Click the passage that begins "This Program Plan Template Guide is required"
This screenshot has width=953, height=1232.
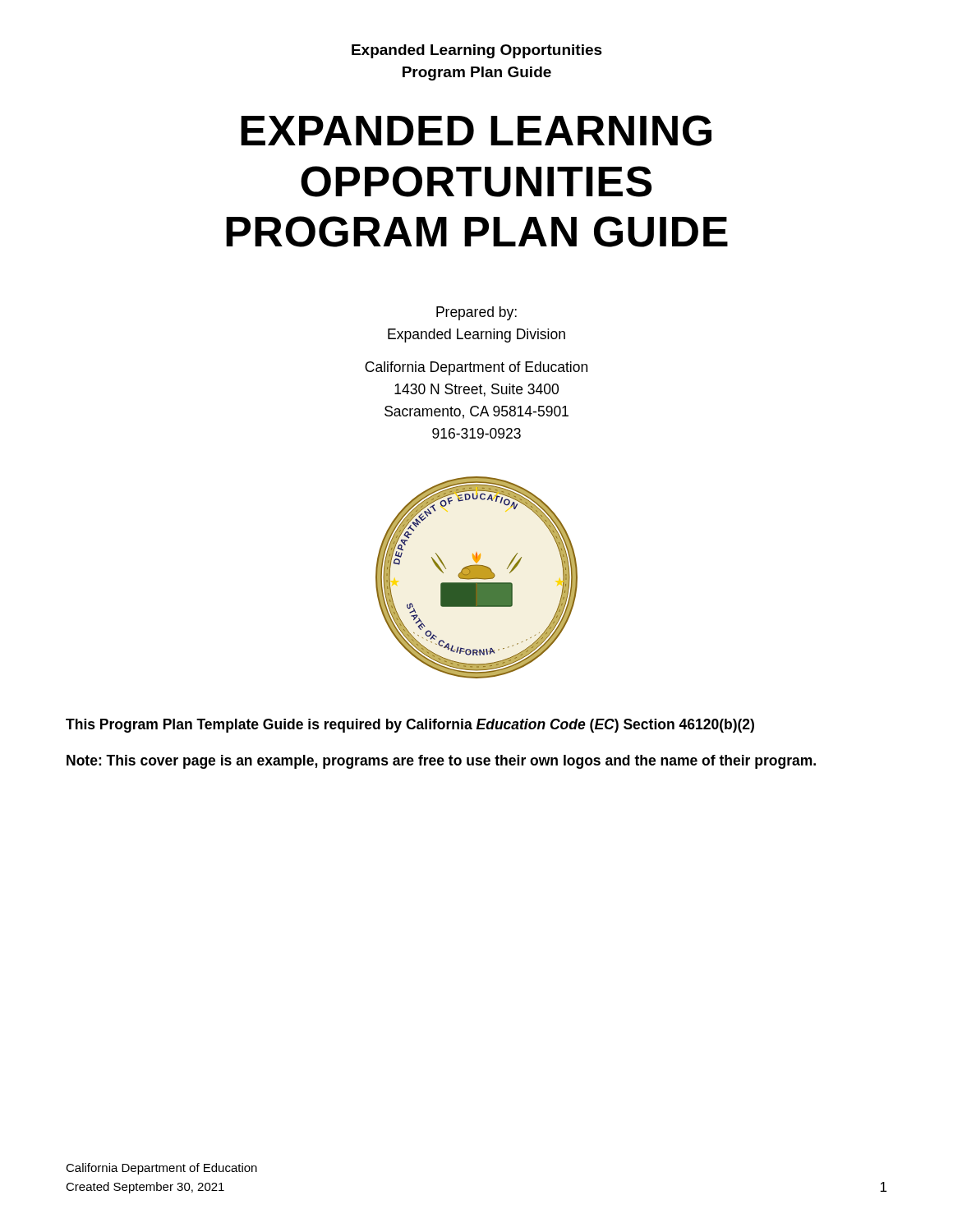(x=410, y=726)
